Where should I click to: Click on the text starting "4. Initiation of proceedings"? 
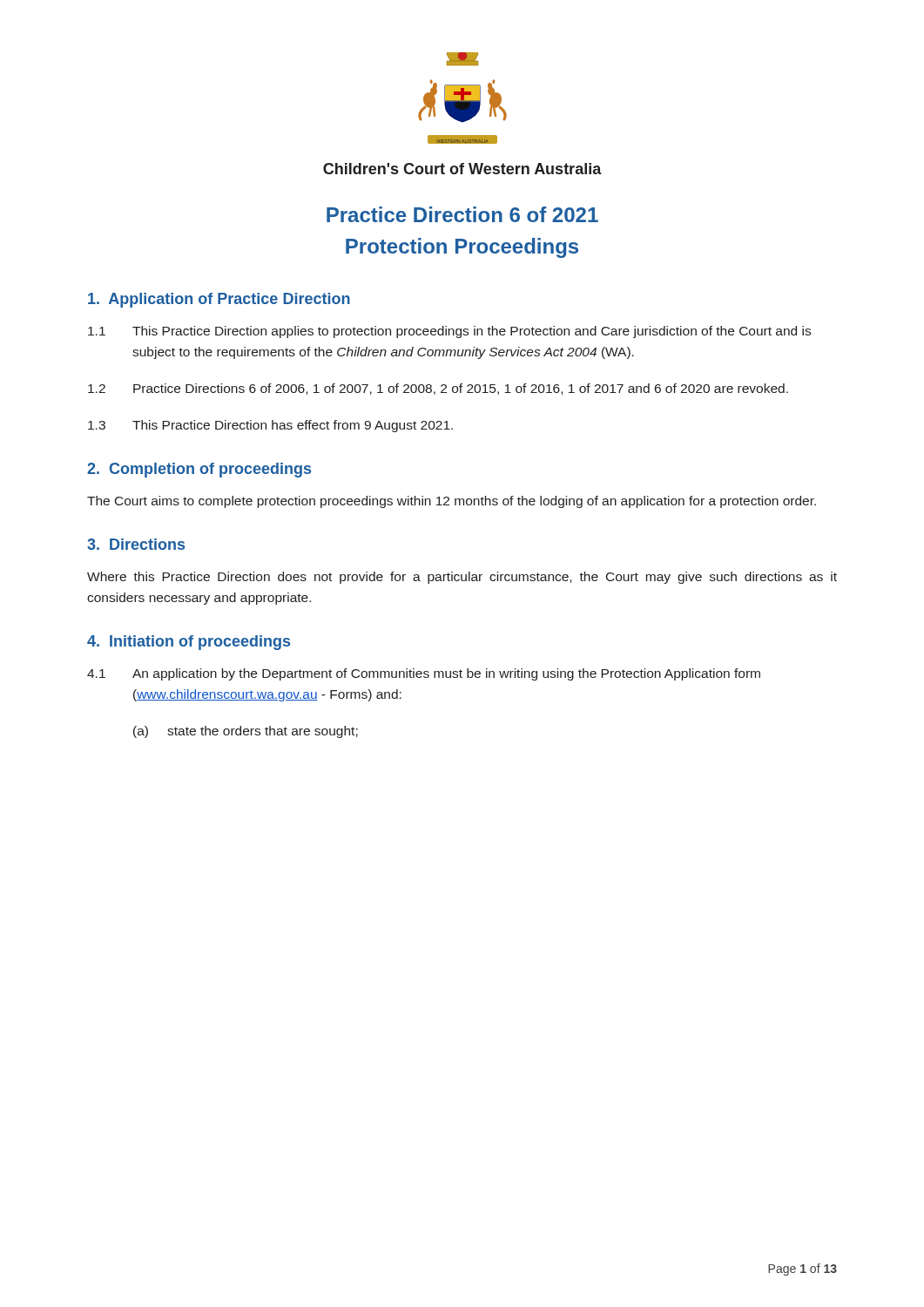coord(189,641)
